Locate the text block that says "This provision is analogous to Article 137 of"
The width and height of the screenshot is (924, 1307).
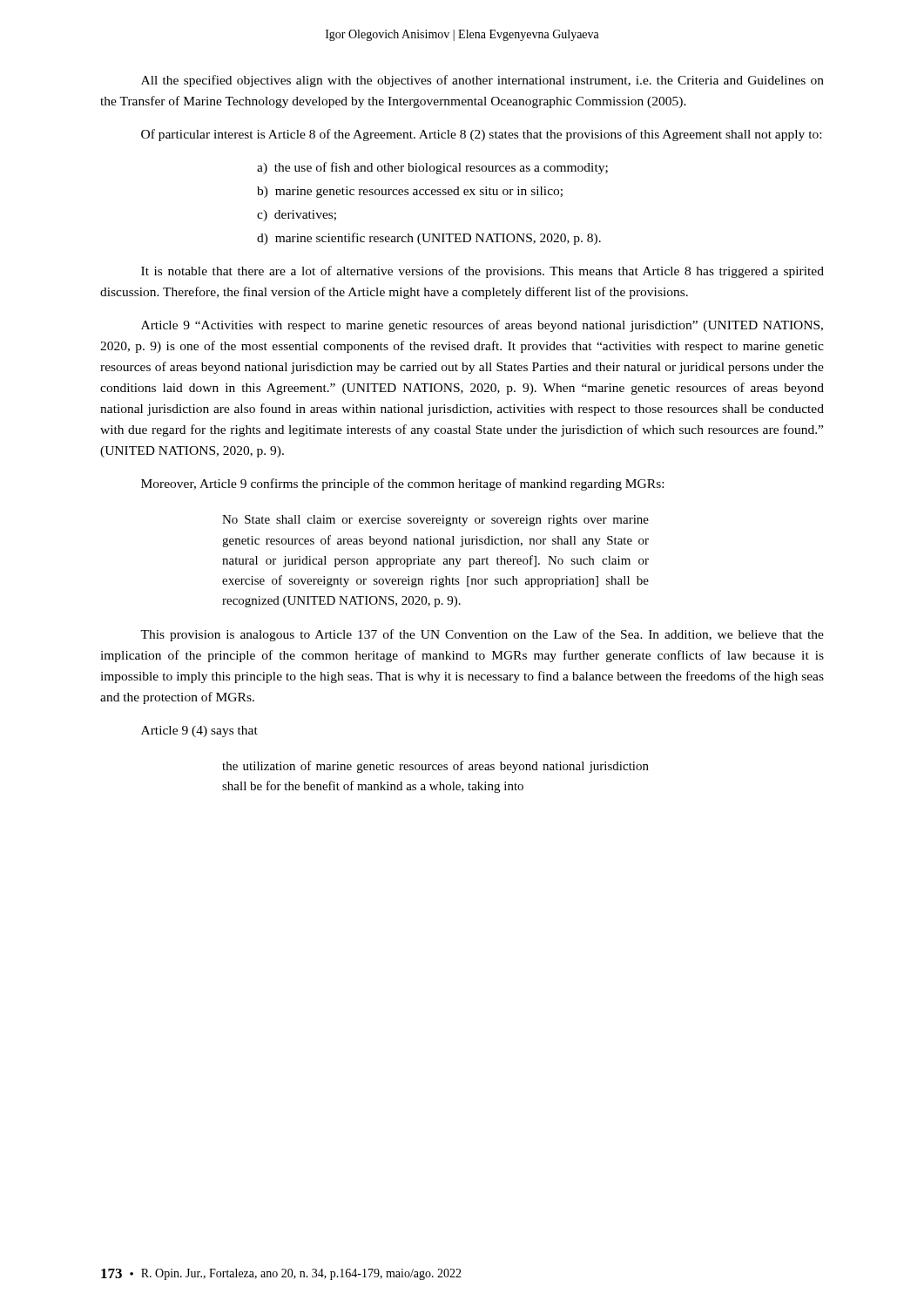[x=462, y=665]
